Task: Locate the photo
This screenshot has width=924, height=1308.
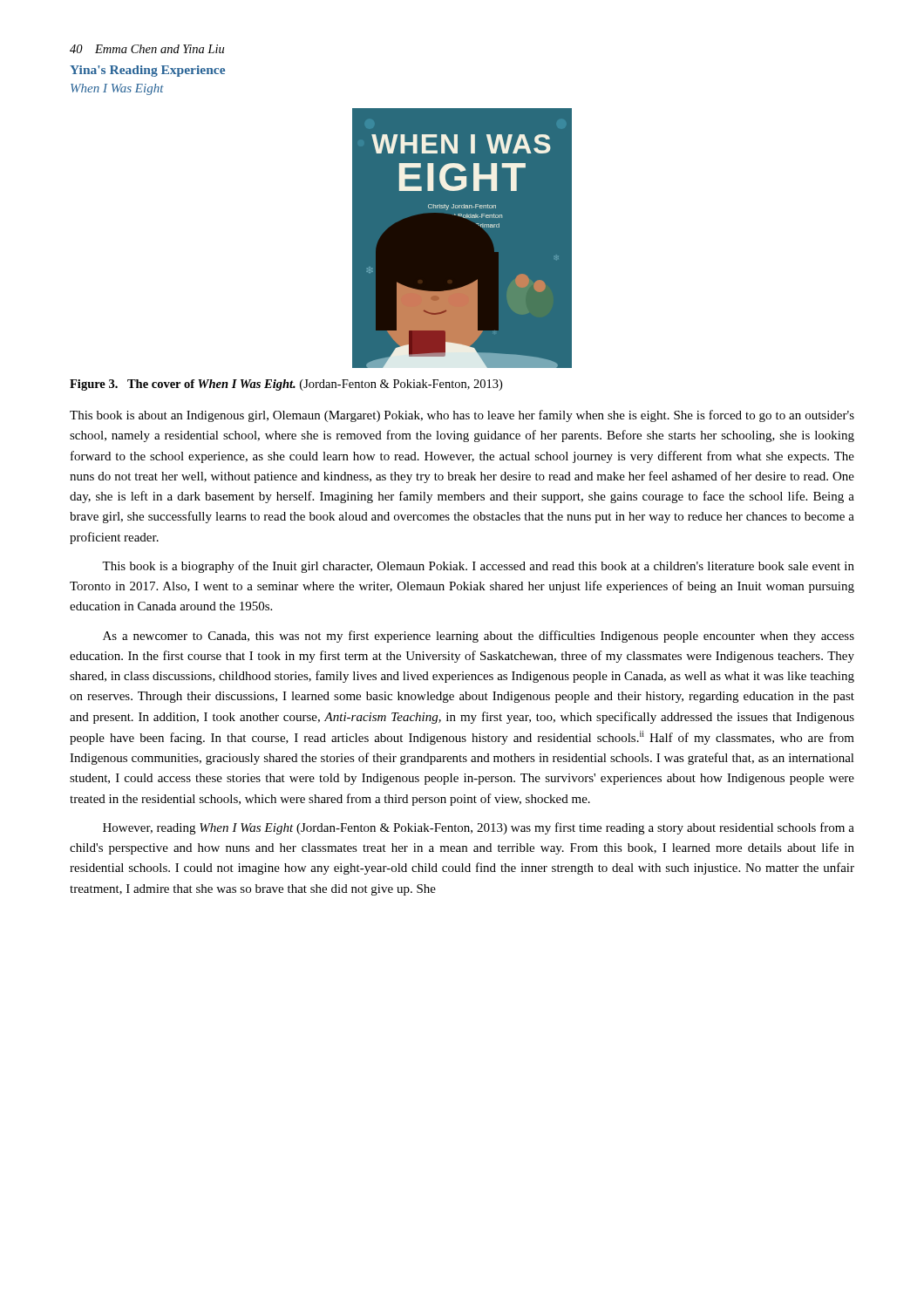Action: [462, 238]
